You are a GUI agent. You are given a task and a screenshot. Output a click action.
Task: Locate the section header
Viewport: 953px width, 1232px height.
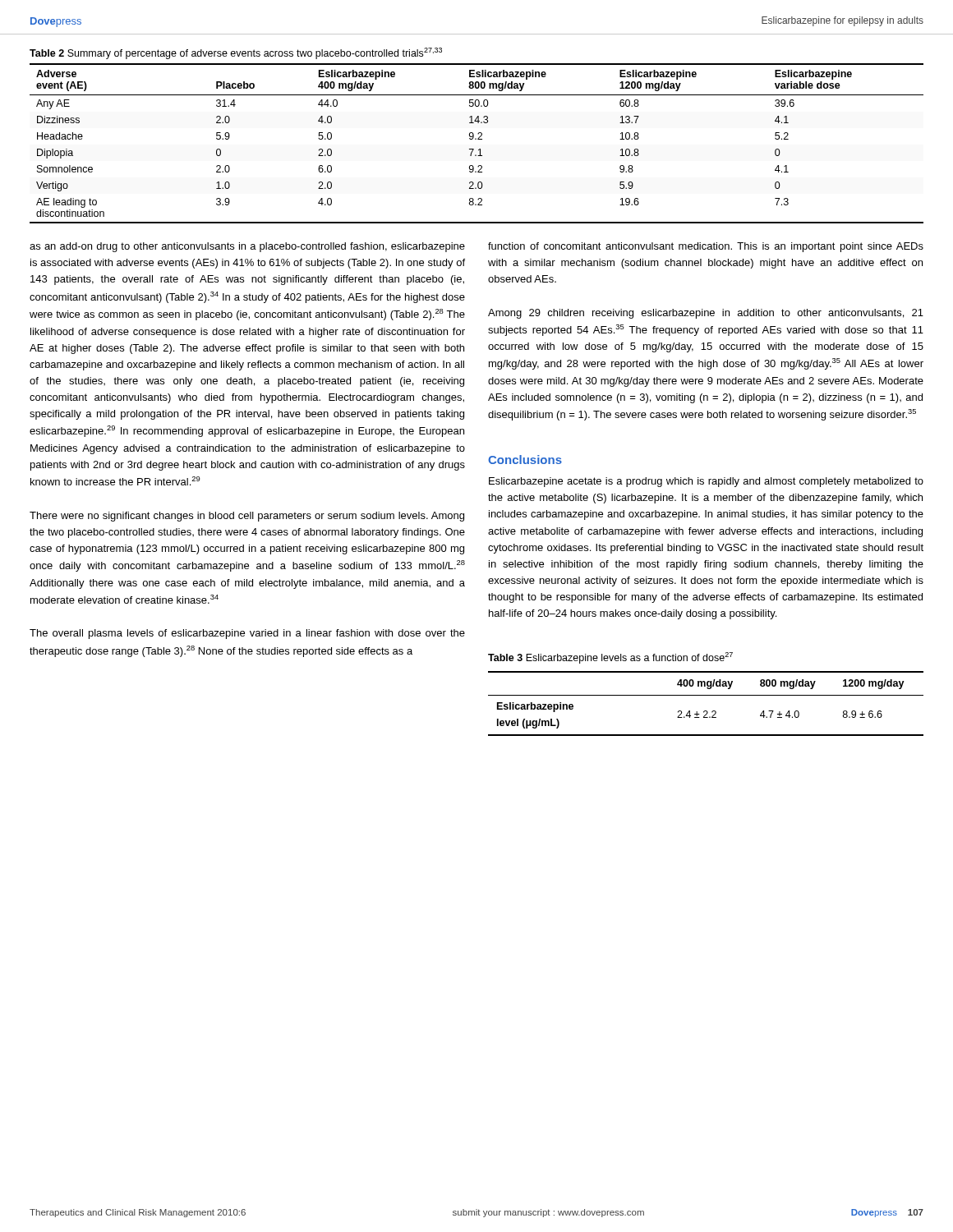pos(525,459)
